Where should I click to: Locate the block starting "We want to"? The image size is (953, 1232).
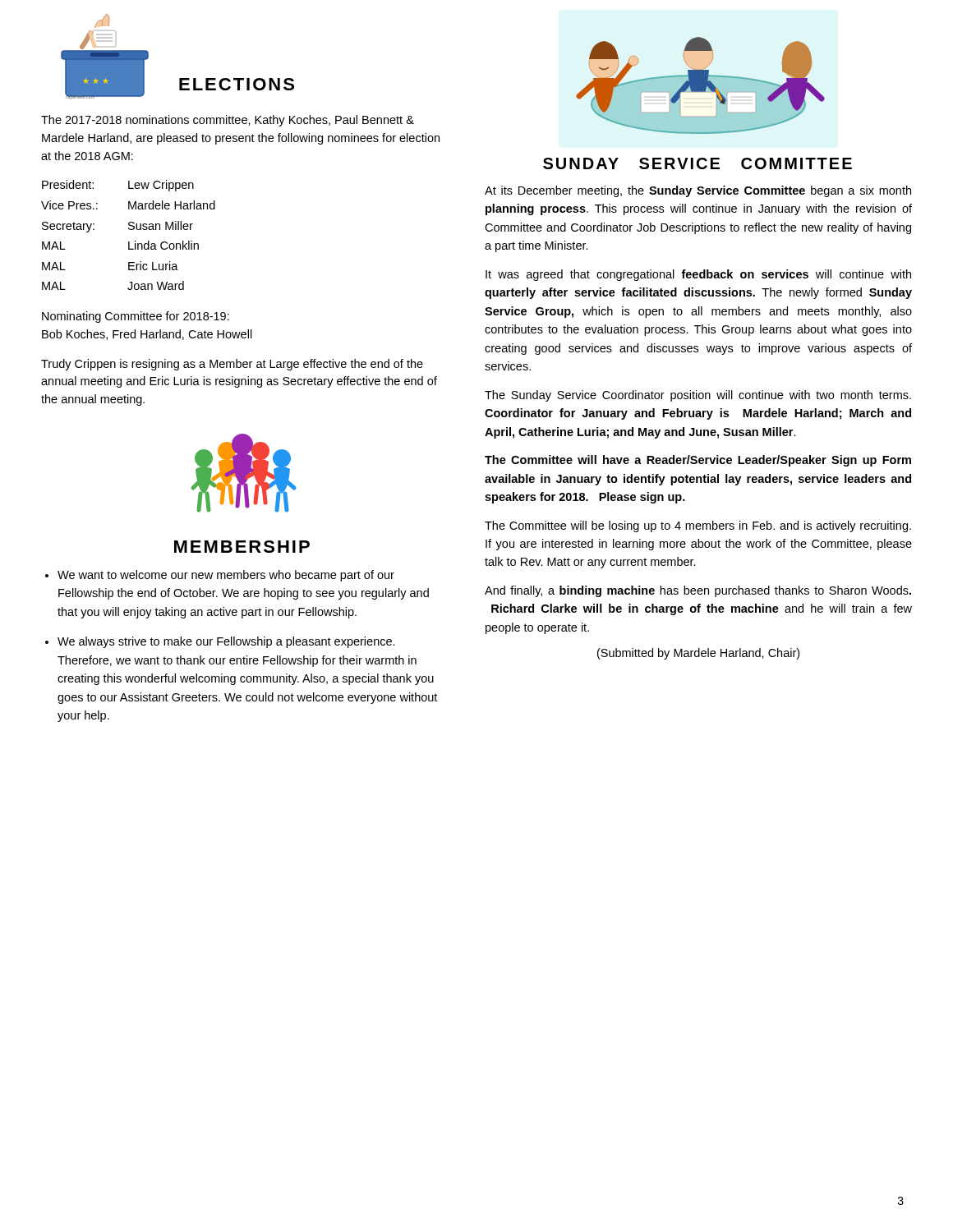pyautogui.click(x=243, y=593)
